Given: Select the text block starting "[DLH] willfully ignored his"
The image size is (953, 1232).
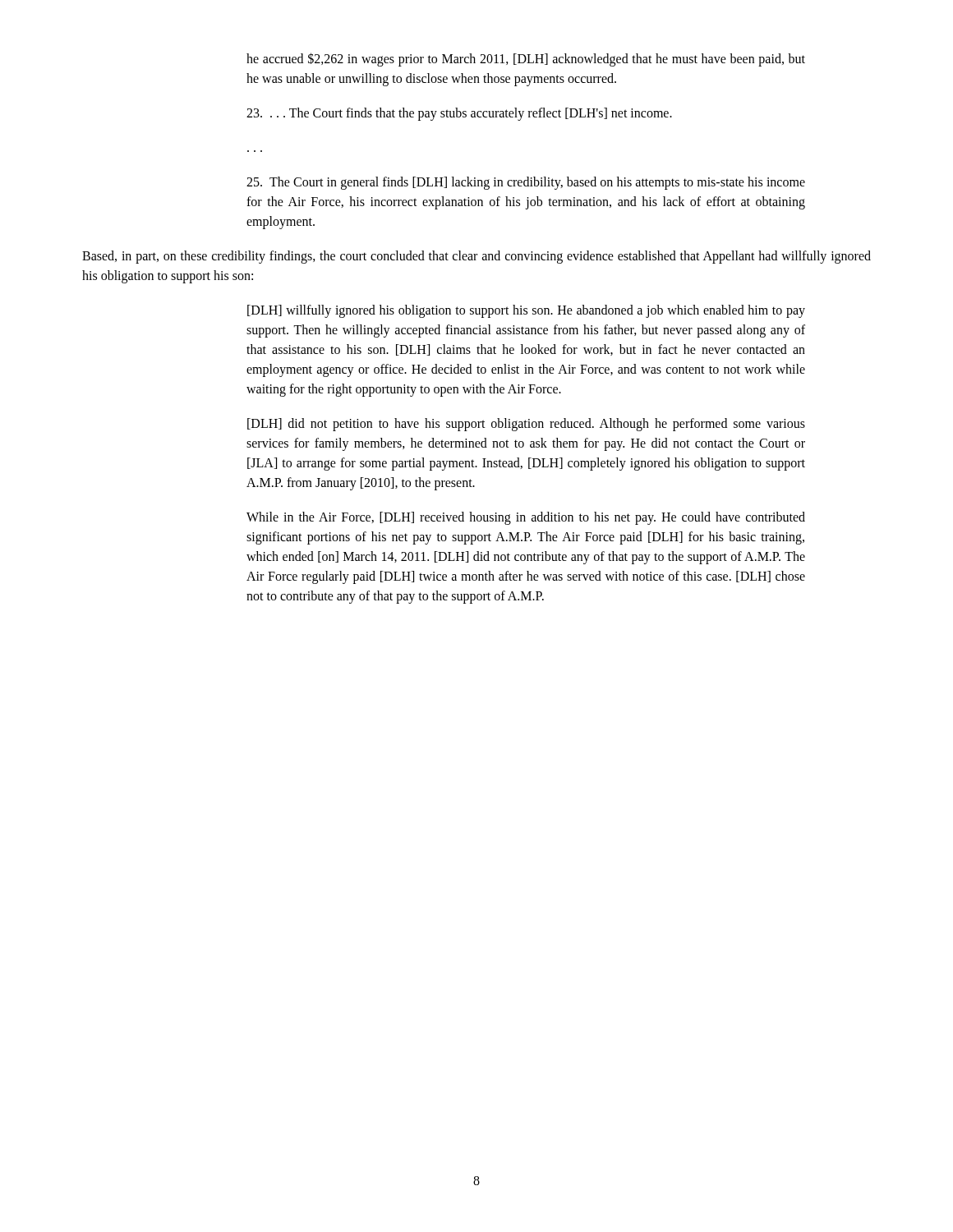Looking at the screenshot, I should [526, 350].
